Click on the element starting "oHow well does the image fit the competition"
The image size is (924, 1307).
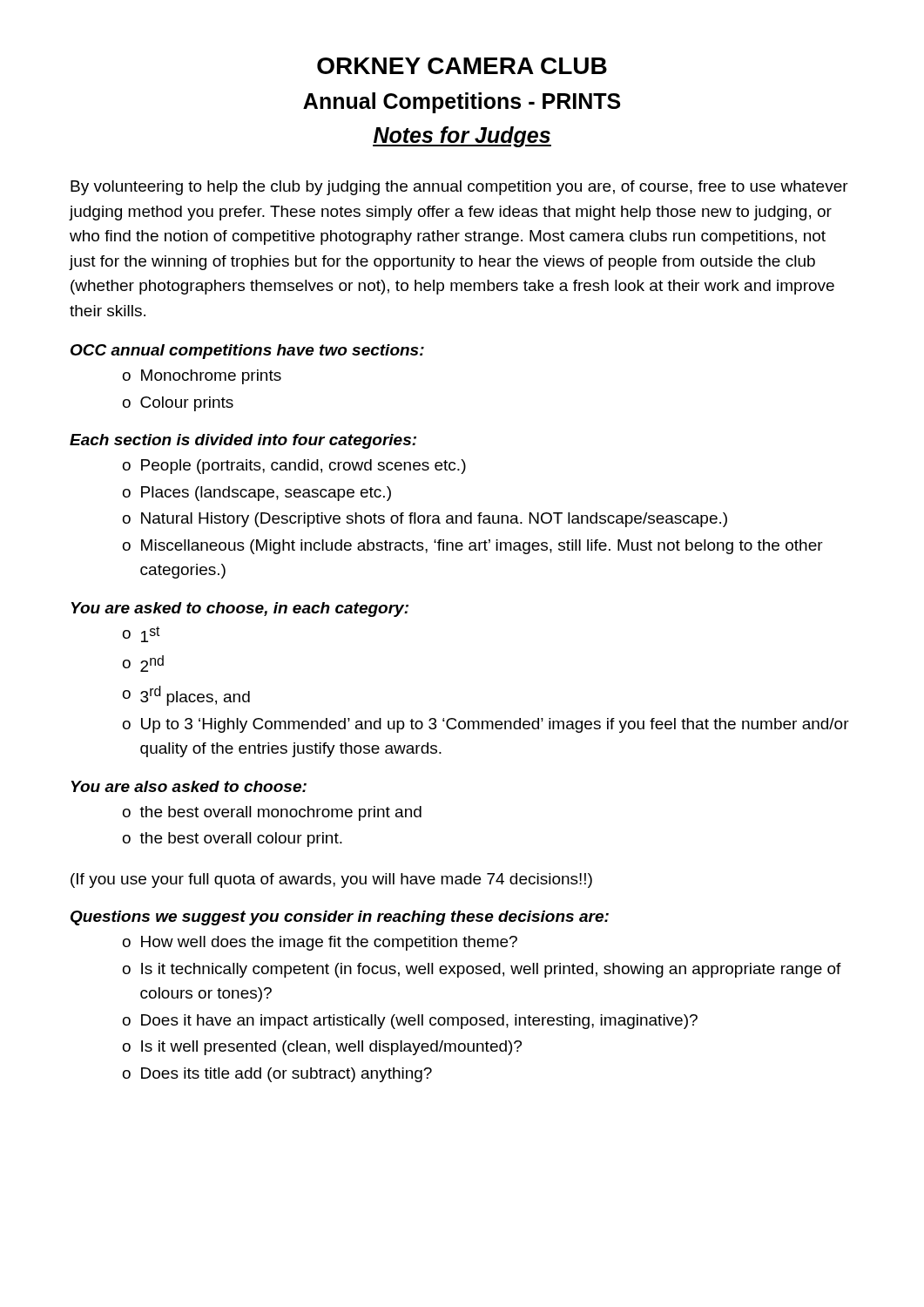pos(488,943)
